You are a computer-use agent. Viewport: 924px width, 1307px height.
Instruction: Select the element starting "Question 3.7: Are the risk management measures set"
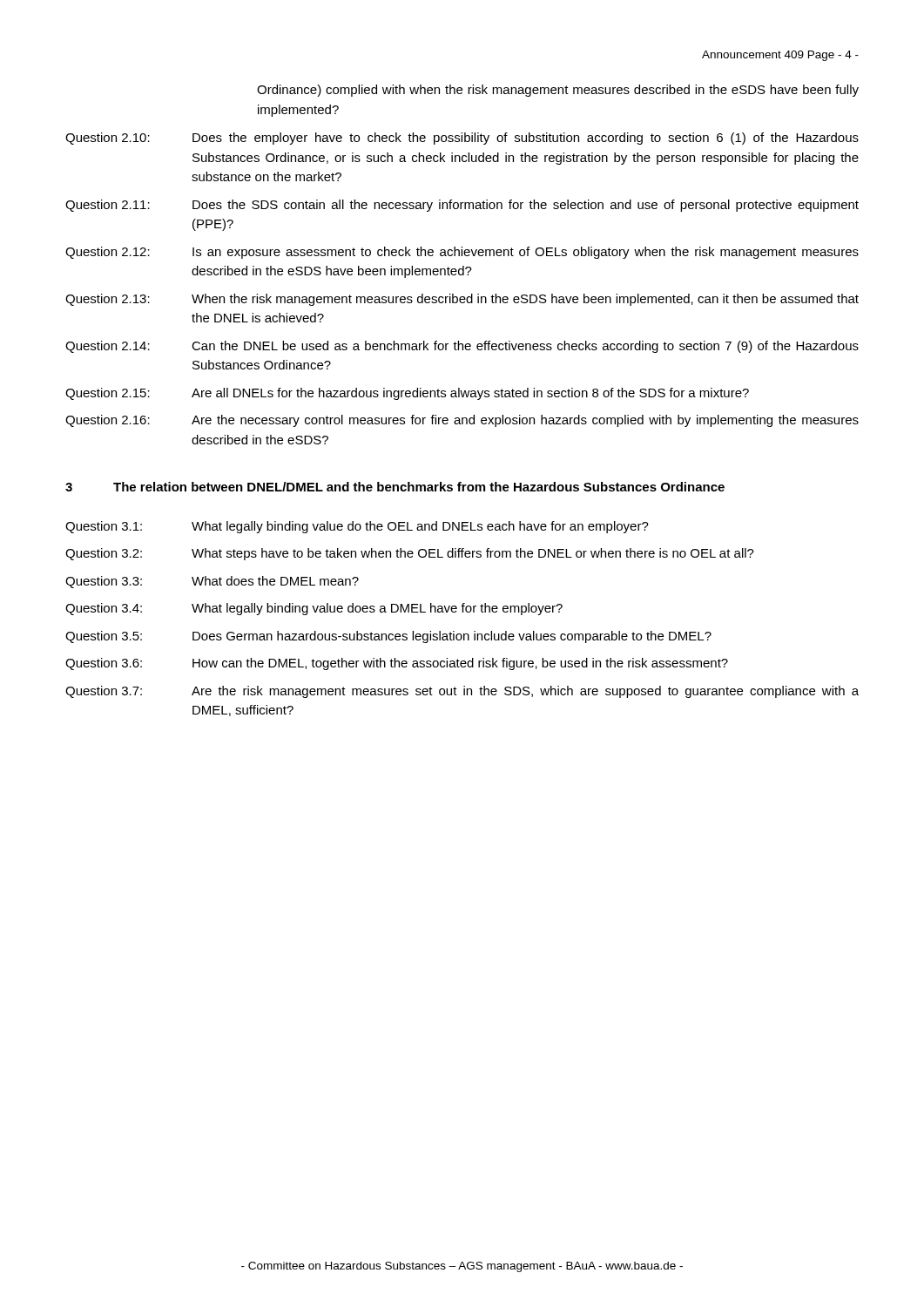[x=462, y=701]
